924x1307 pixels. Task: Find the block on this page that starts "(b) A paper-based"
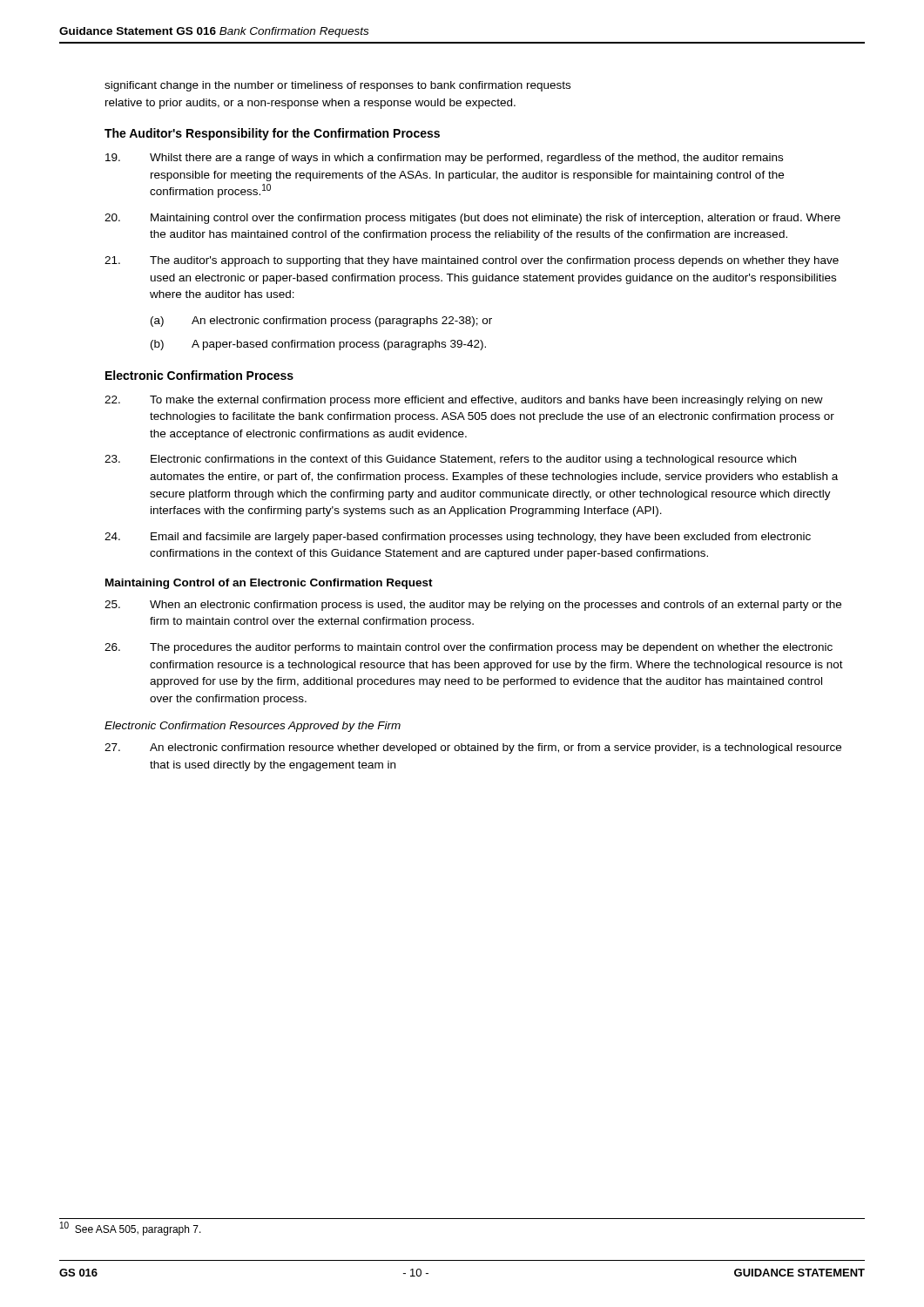(318, 345)
